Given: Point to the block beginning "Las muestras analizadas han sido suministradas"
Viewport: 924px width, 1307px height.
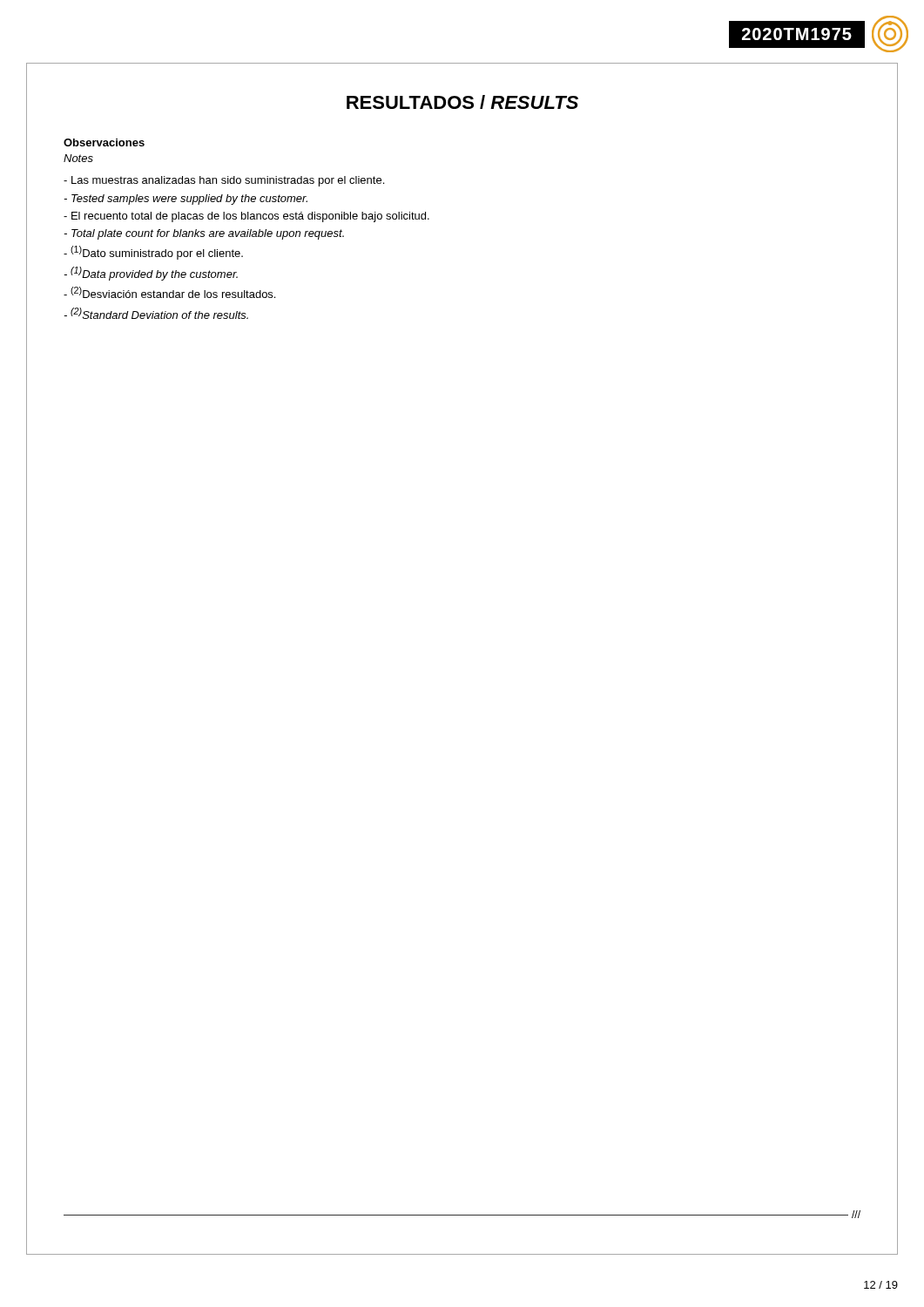Looking at the screenshot, I should pos(224,180).
